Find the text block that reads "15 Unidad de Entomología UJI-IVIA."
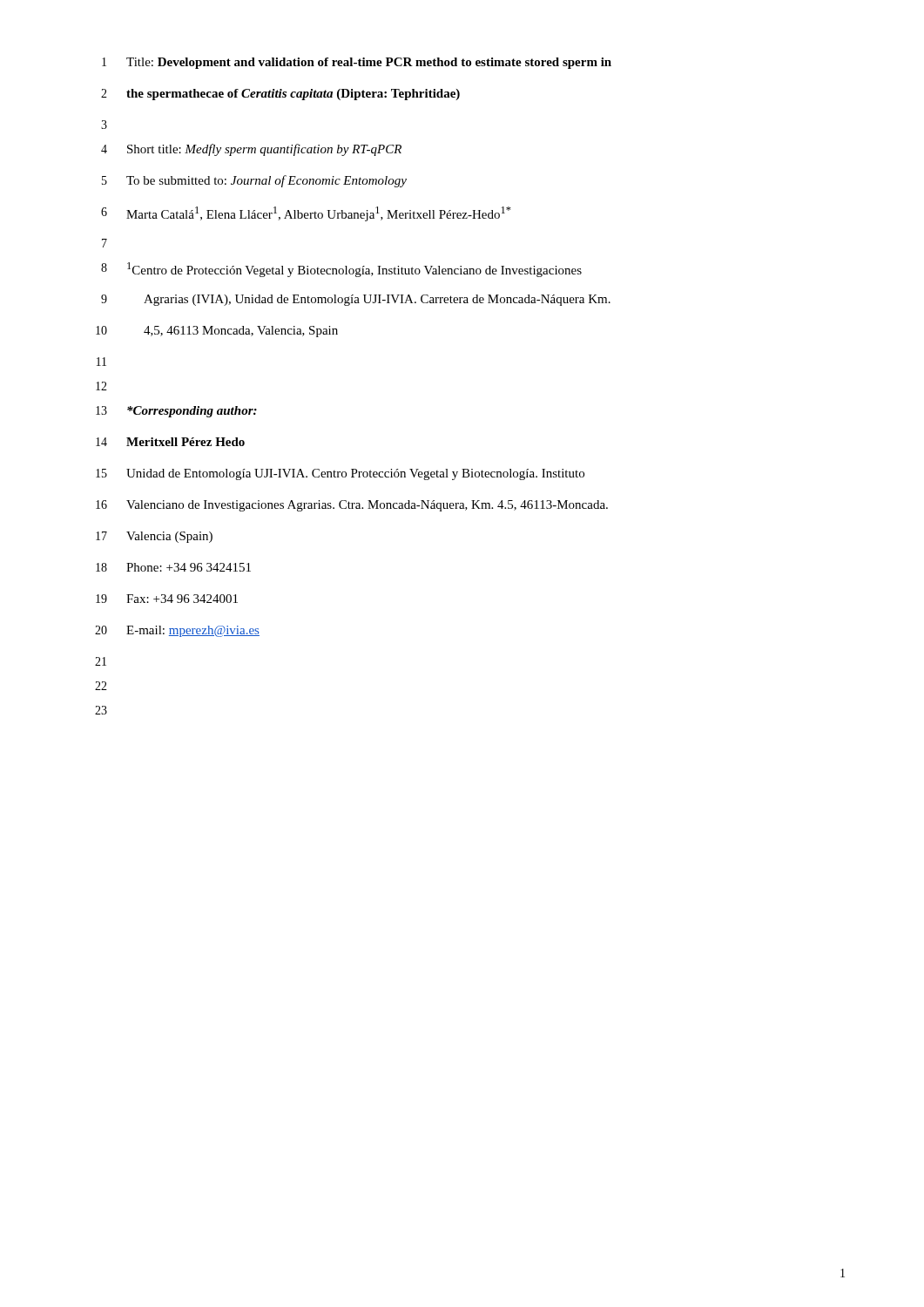This screenshot has width=924, height=1307. click(x=466, y=473)
